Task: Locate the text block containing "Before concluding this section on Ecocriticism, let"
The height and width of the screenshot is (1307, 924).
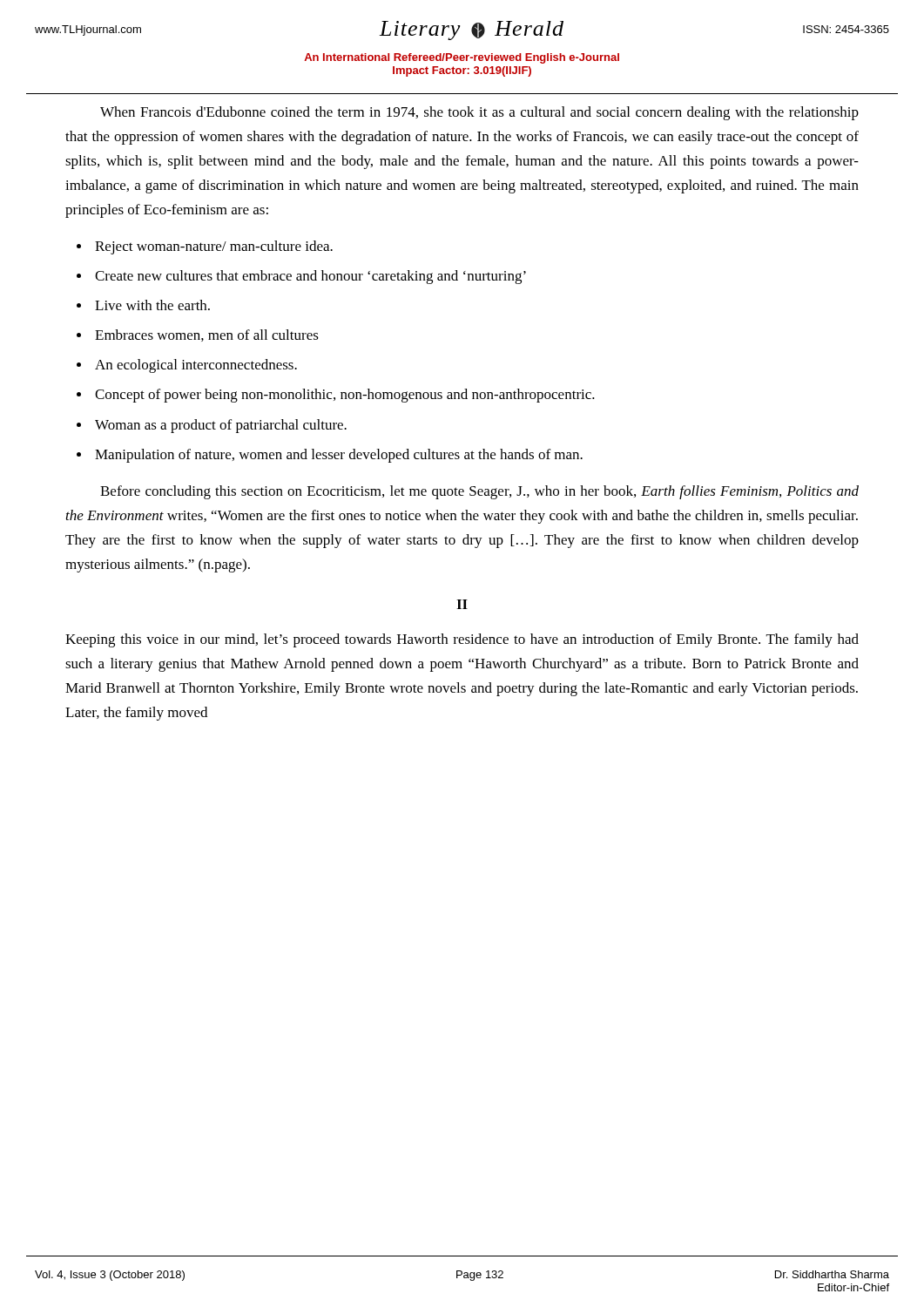Action: (462, 527)
